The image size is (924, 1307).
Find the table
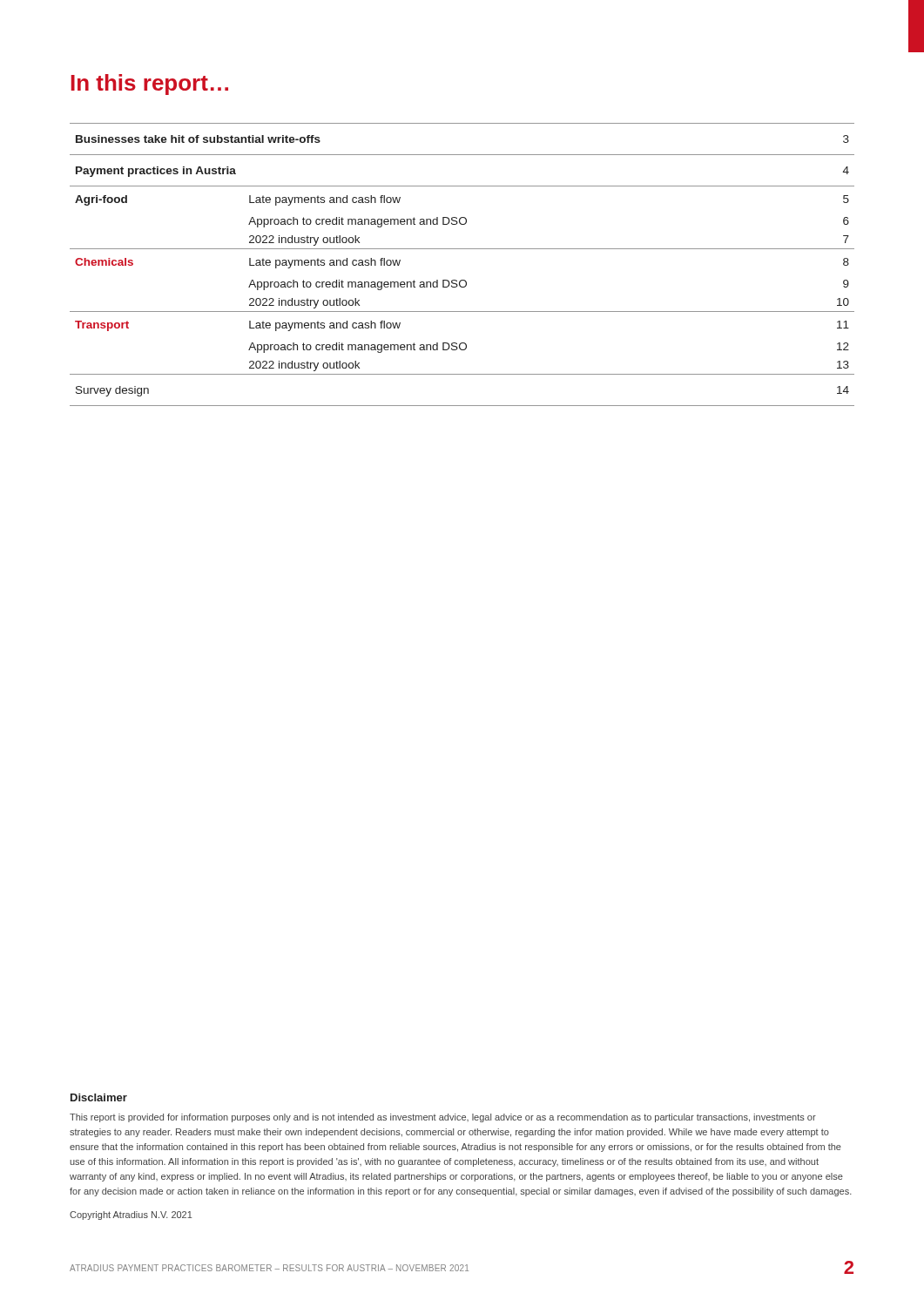pos(462,264)
